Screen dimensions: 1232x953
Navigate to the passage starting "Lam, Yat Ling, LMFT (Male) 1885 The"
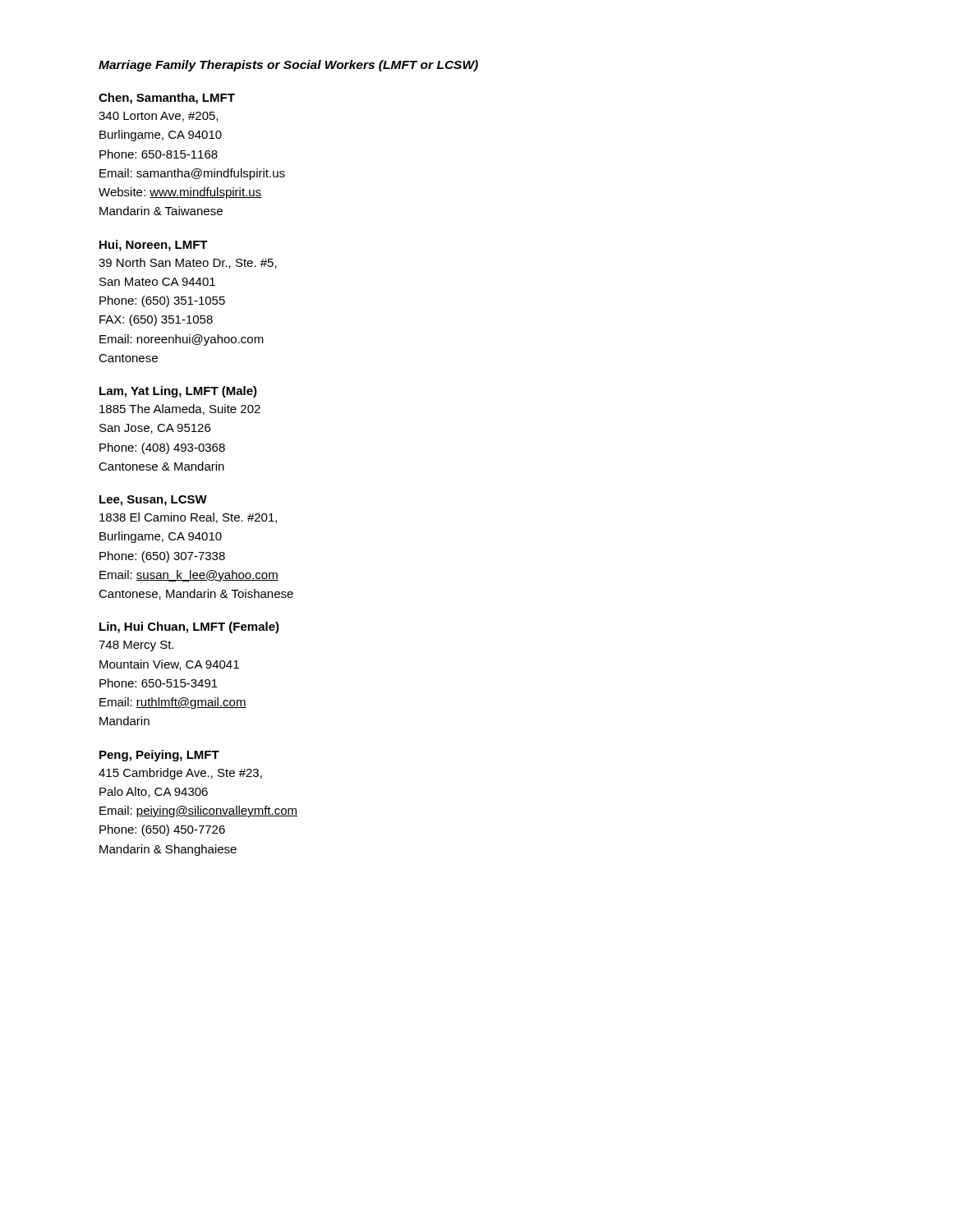pyautogui.click(x=178, y=392)
